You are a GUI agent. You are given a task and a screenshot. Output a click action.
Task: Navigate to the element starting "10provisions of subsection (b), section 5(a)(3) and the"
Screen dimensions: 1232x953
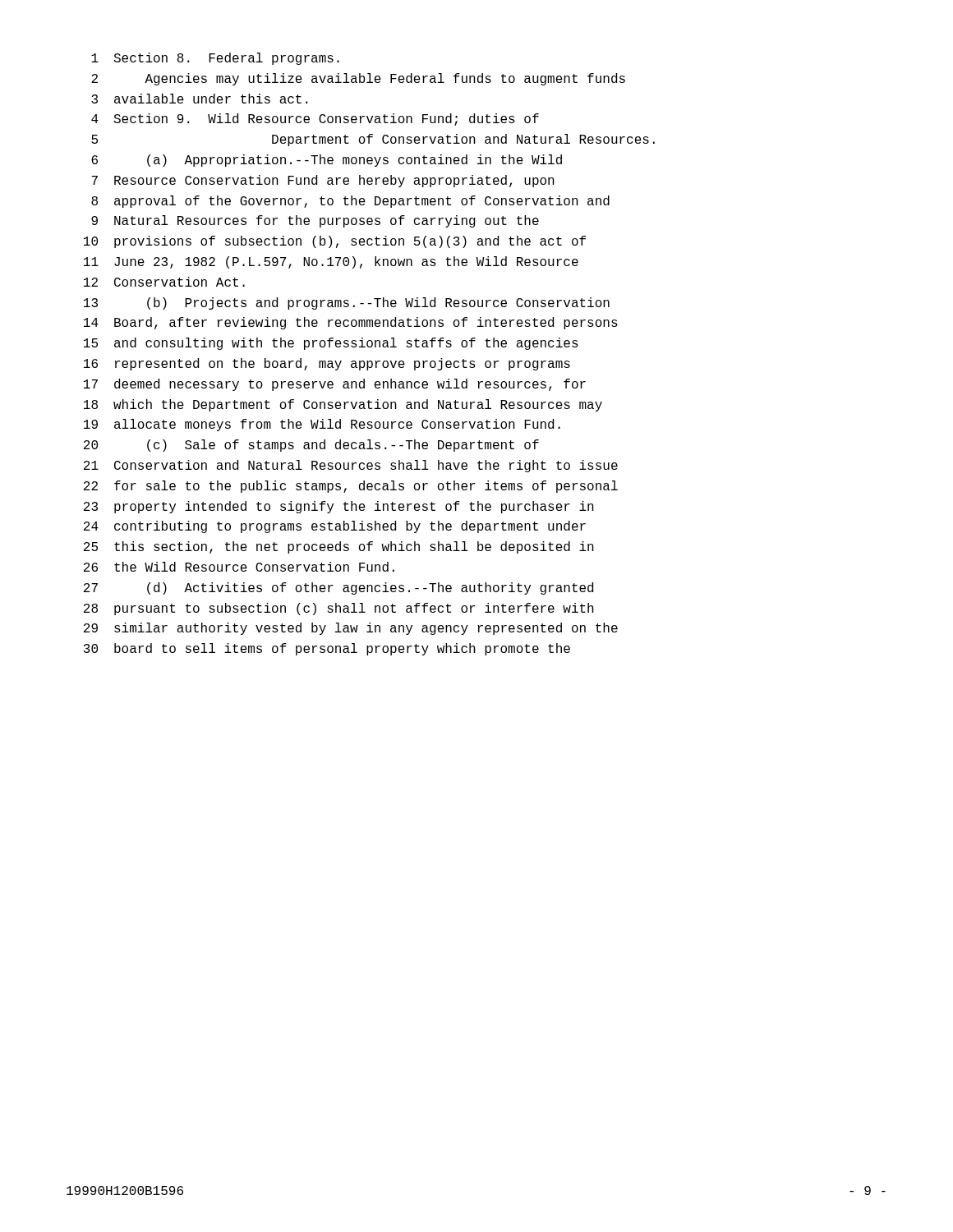coord(476,243)
